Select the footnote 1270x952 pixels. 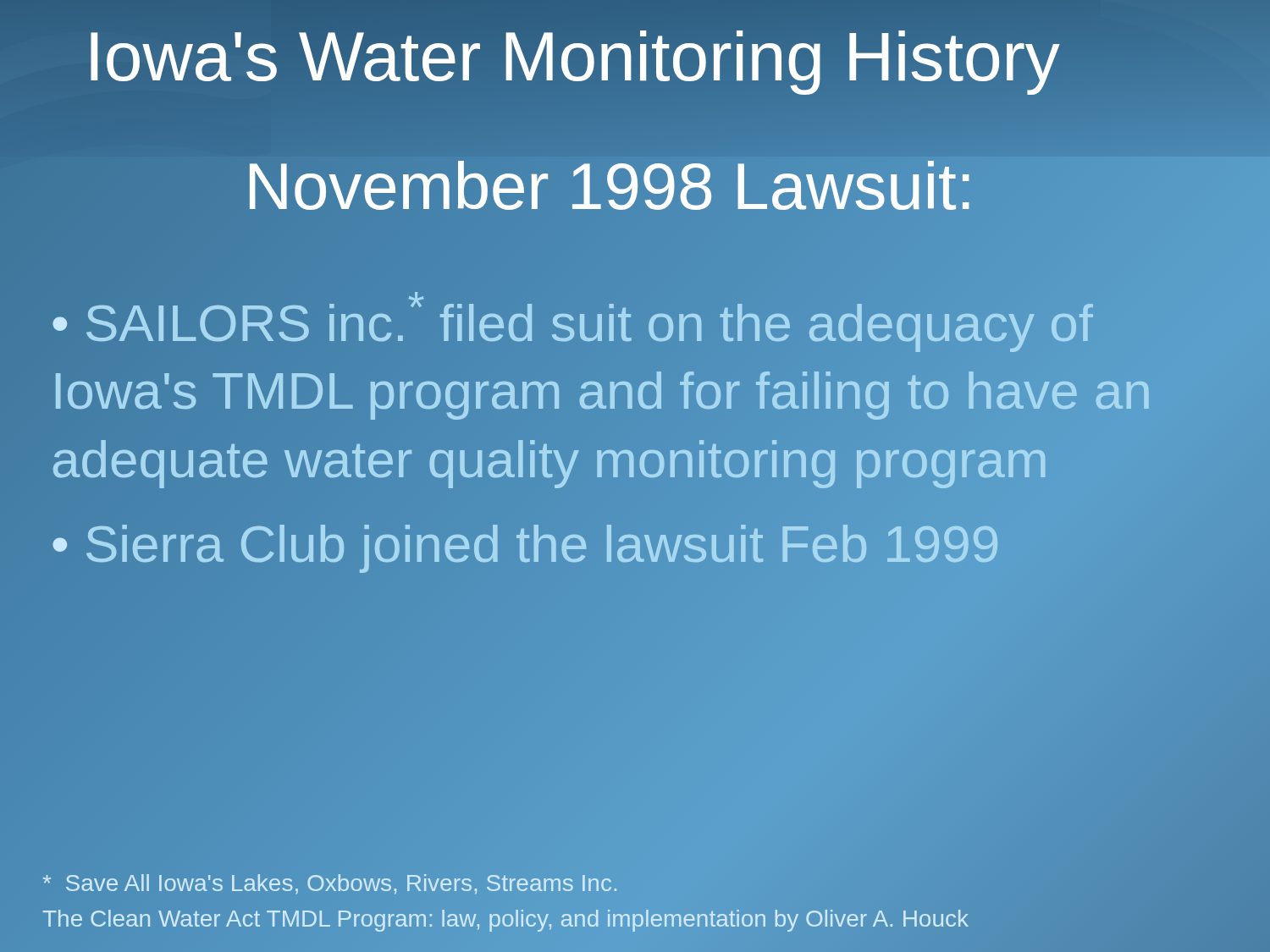635,901
